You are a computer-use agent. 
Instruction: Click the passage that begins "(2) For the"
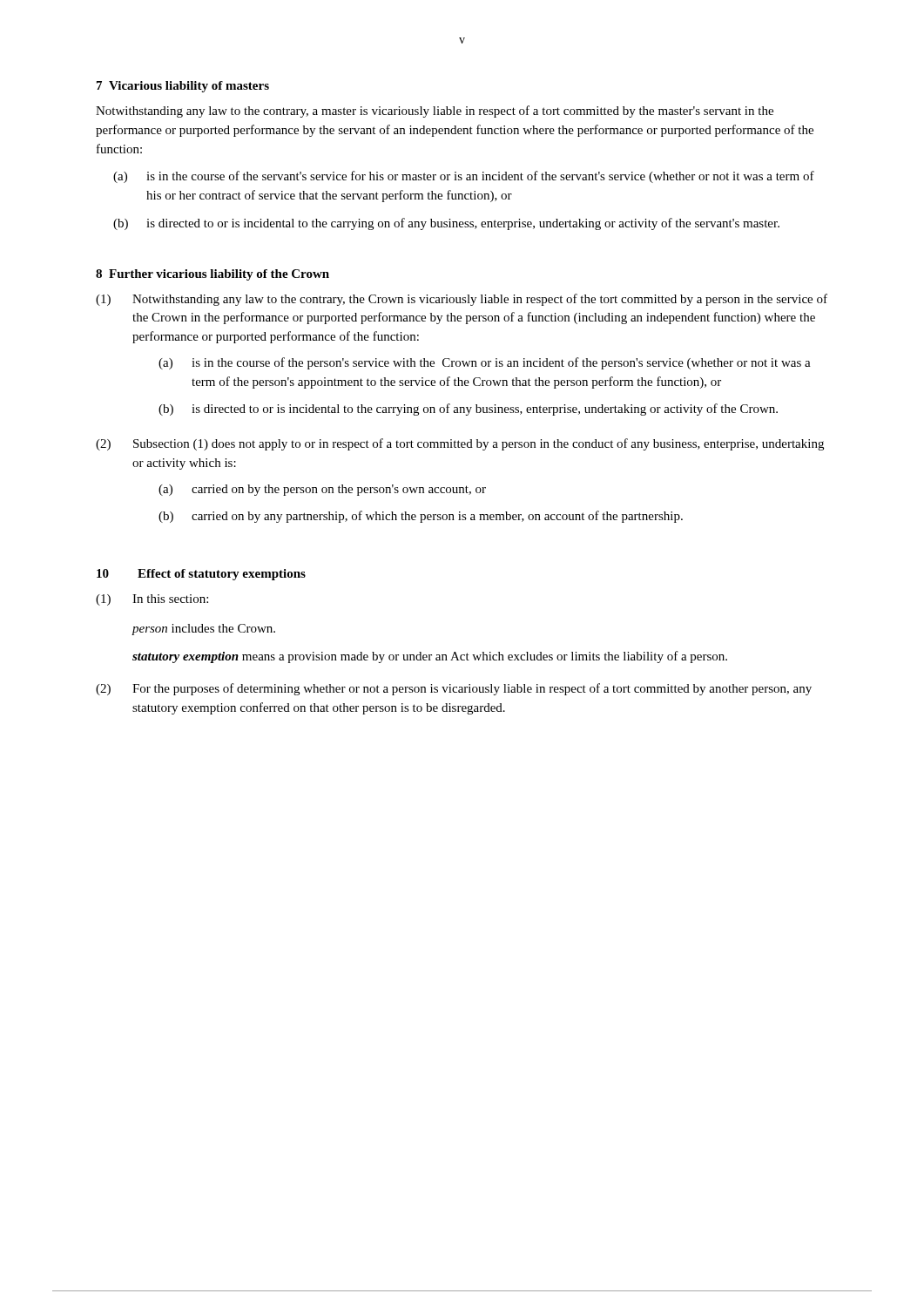click(x=462, y=699)
